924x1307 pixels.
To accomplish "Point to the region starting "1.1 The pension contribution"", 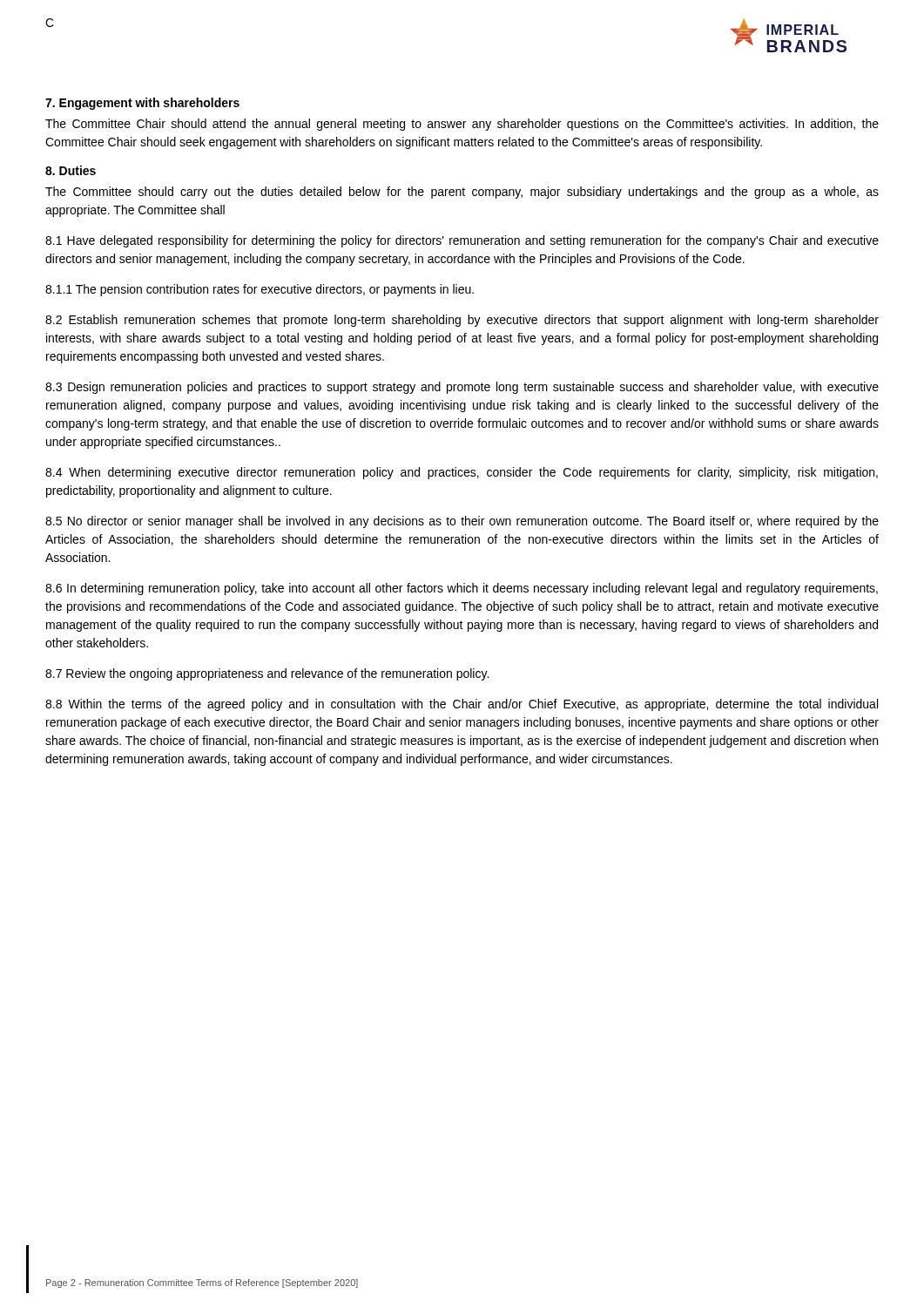I will [260, 289].
